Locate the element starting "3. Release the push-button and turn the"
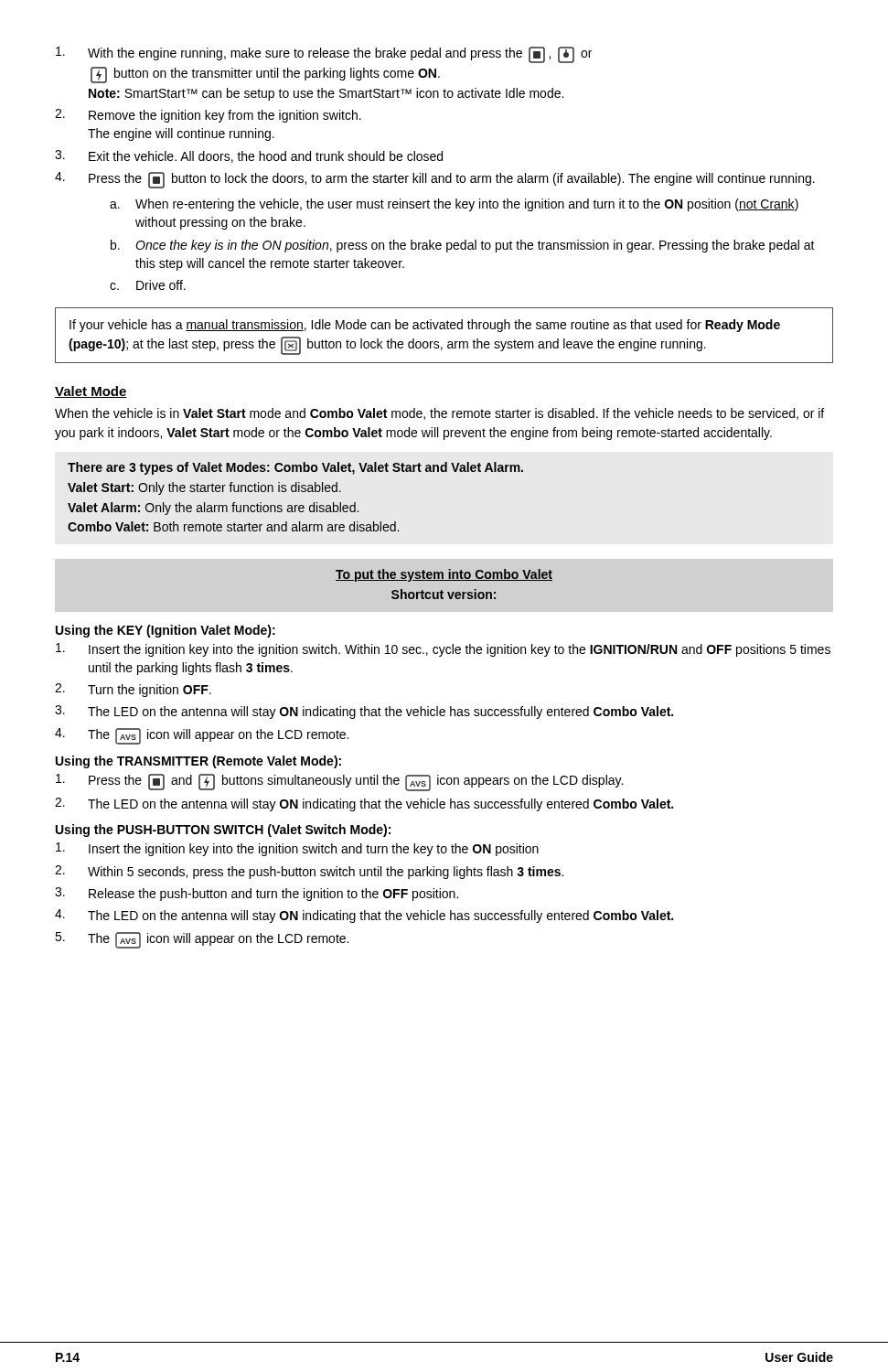 pos(444,894)
